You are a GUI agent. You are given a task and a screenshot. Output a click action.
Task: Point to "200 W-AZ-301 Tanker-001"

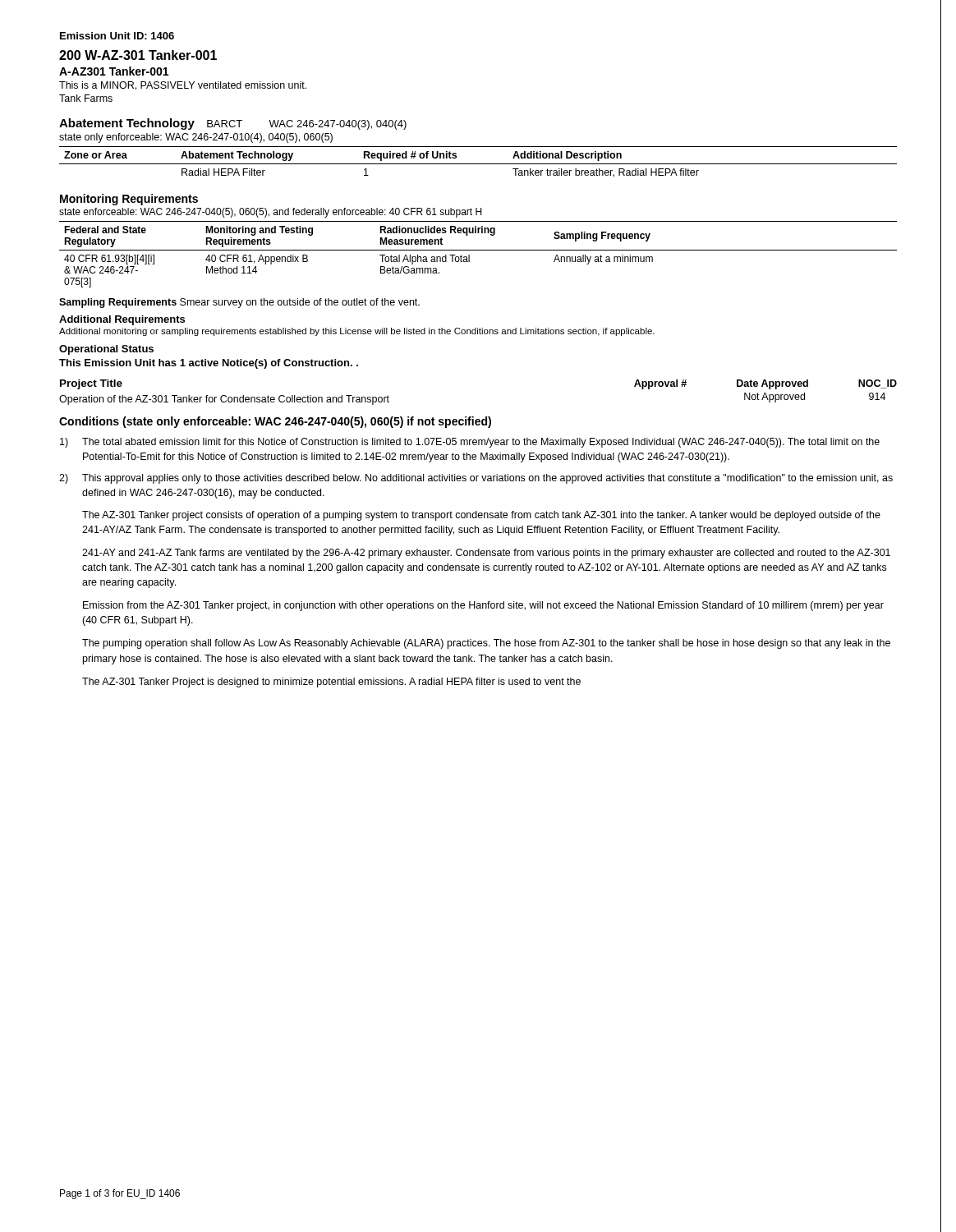click(x=138, y=55)
